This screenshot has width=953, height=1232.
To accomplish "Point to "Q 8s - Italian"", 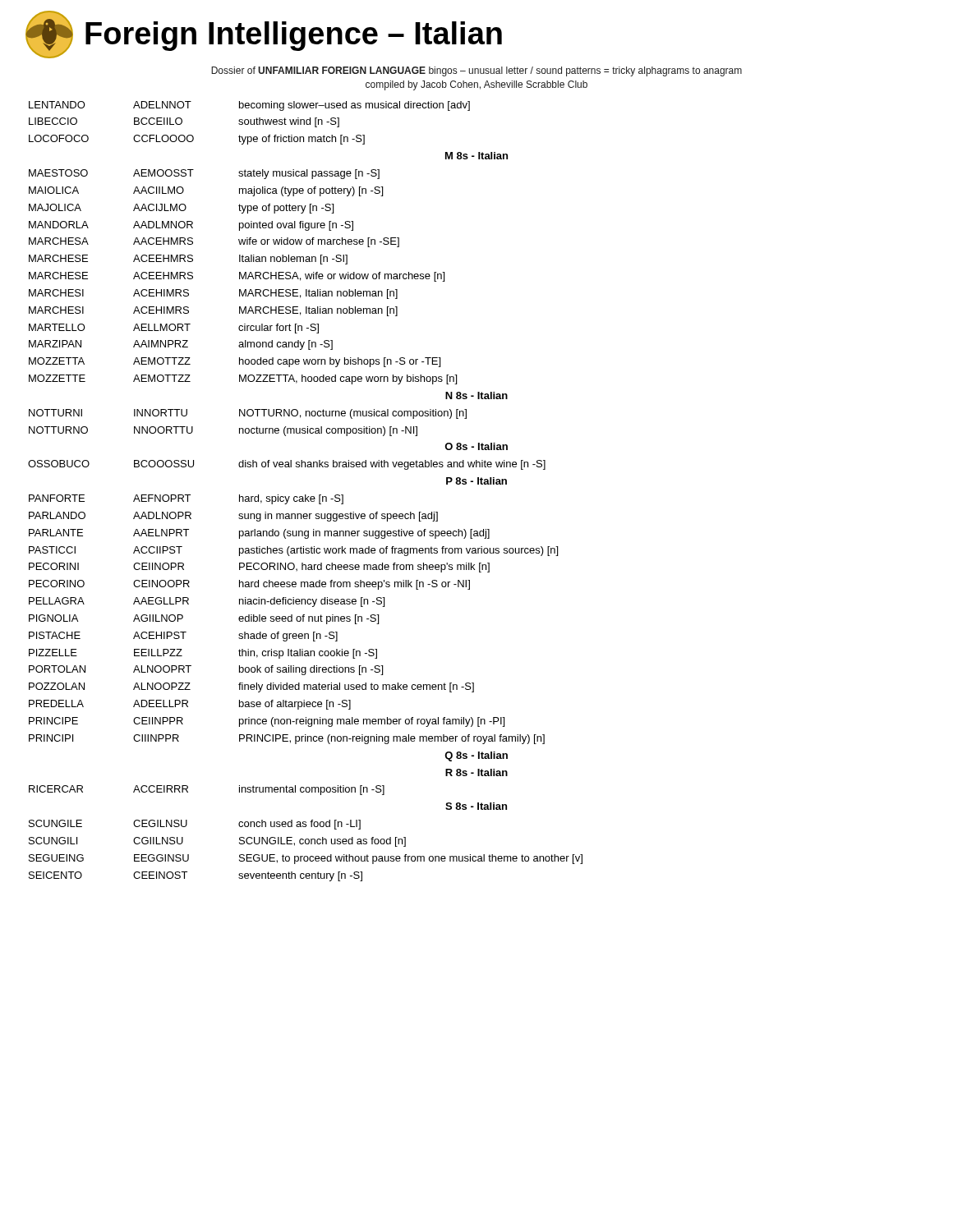I will point(476,755).
